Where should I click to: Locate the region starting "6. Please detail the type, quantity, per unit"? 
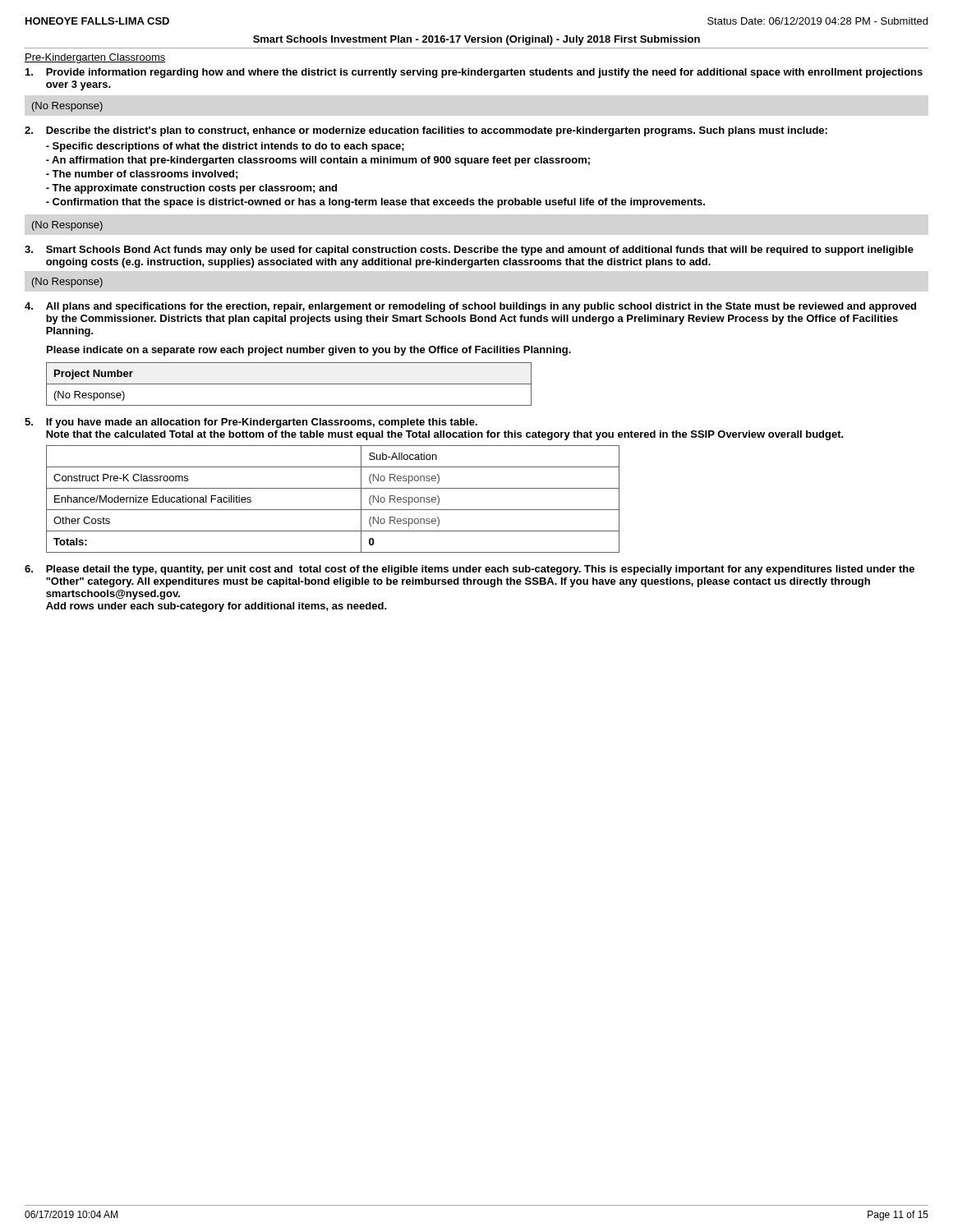pyautogui.click(x=476, y=587)
